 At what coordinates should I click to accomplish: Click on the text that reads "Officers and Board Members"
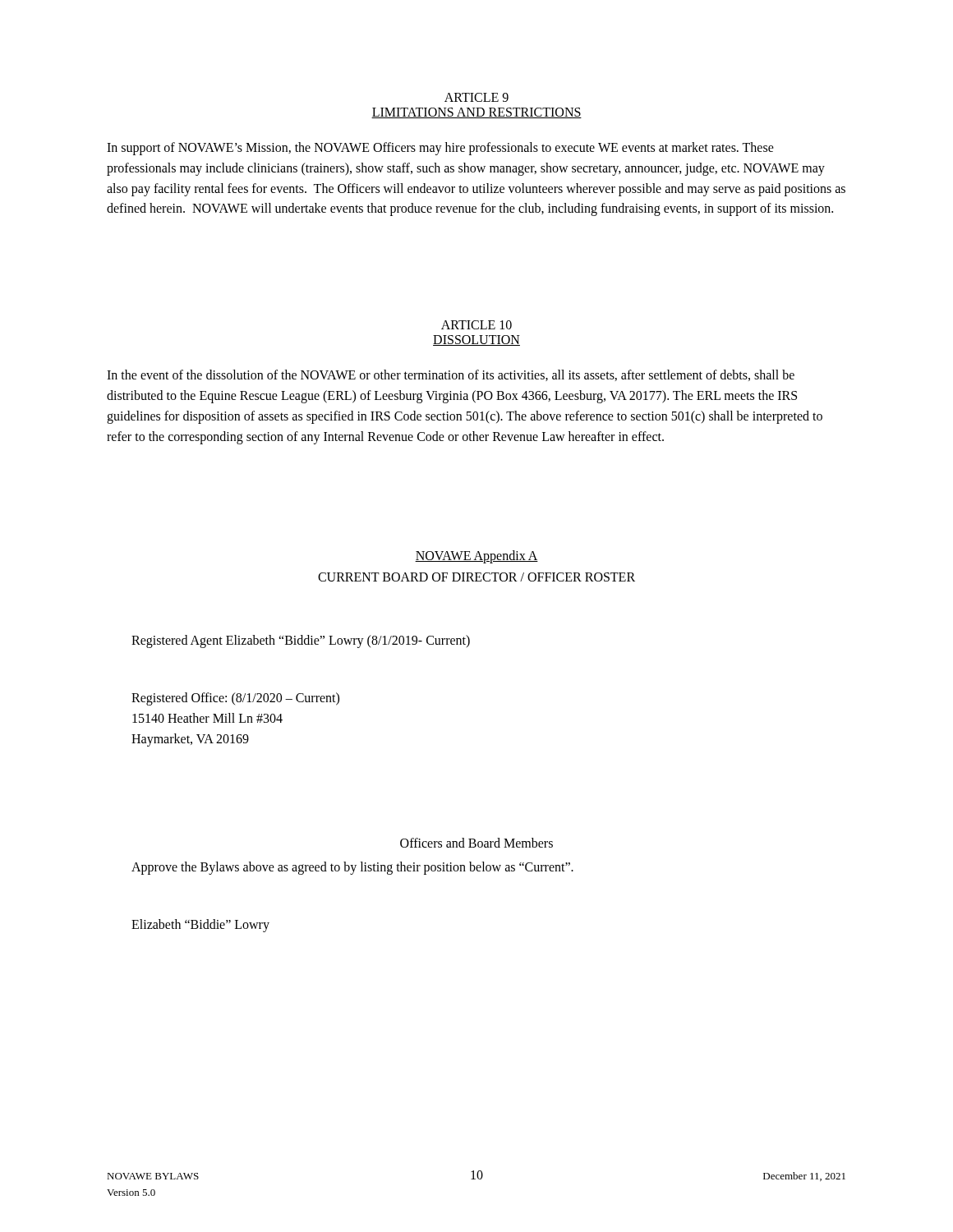pyautogui.click(x=476, y=843)
